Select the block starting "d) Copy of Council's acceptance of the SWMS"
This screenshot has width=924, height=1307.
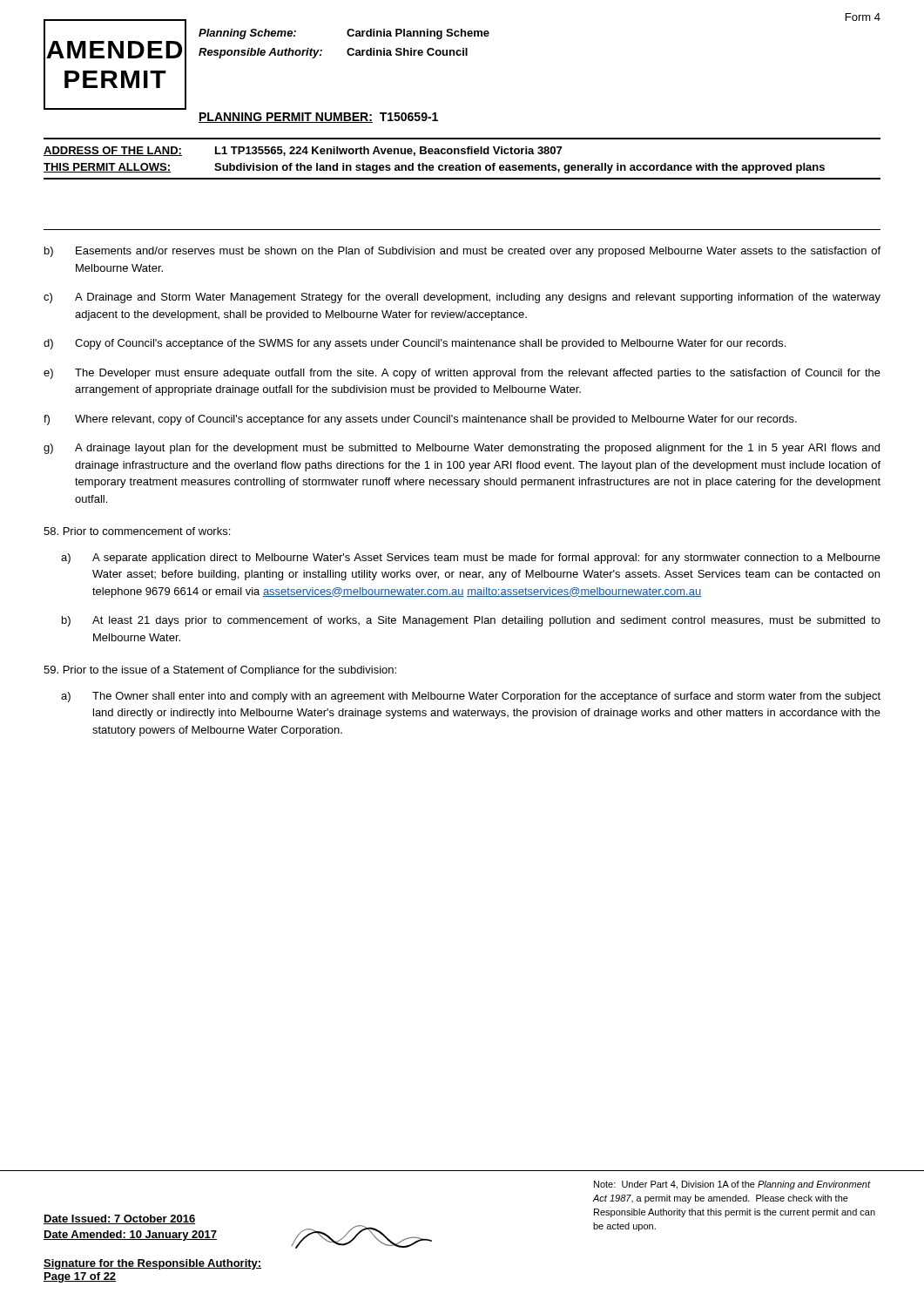click(x=462, y=343)
